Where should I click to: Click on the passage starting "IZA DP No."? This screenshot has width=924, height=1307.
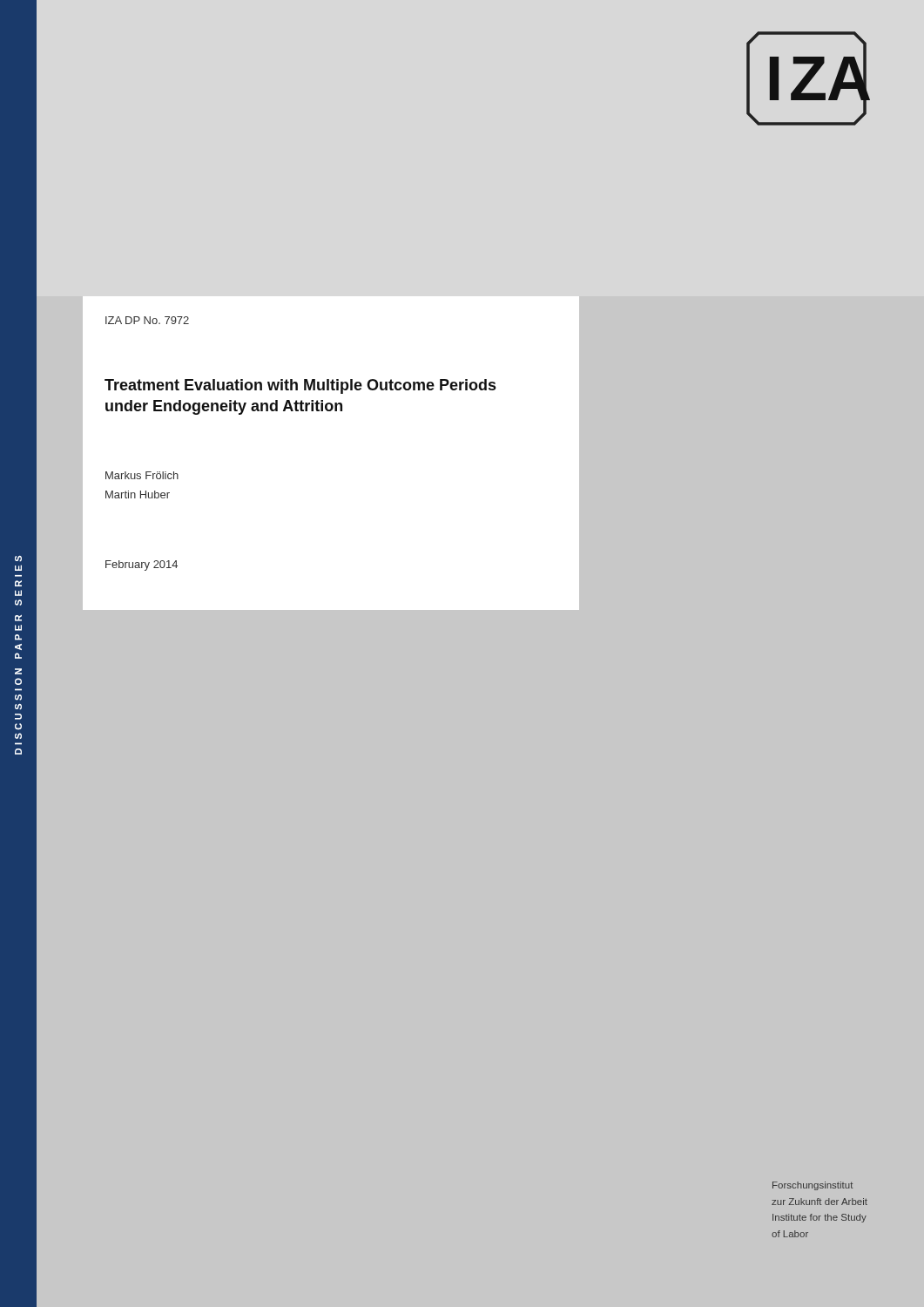point(147,320)
